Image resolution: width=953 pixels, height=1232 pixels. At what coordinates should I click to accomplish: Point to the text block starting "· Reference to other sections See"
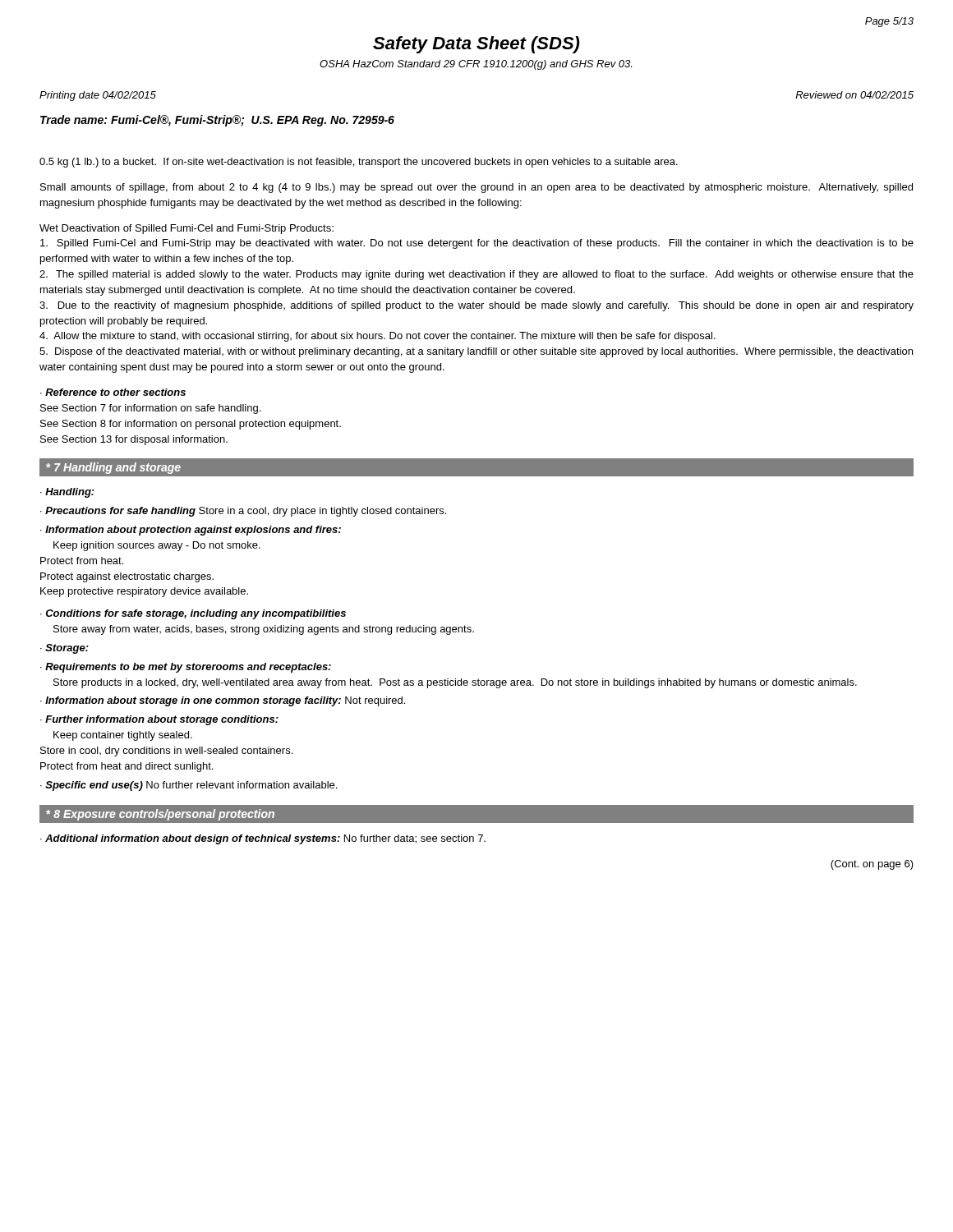pyautogui.click(x=191, y=415)
